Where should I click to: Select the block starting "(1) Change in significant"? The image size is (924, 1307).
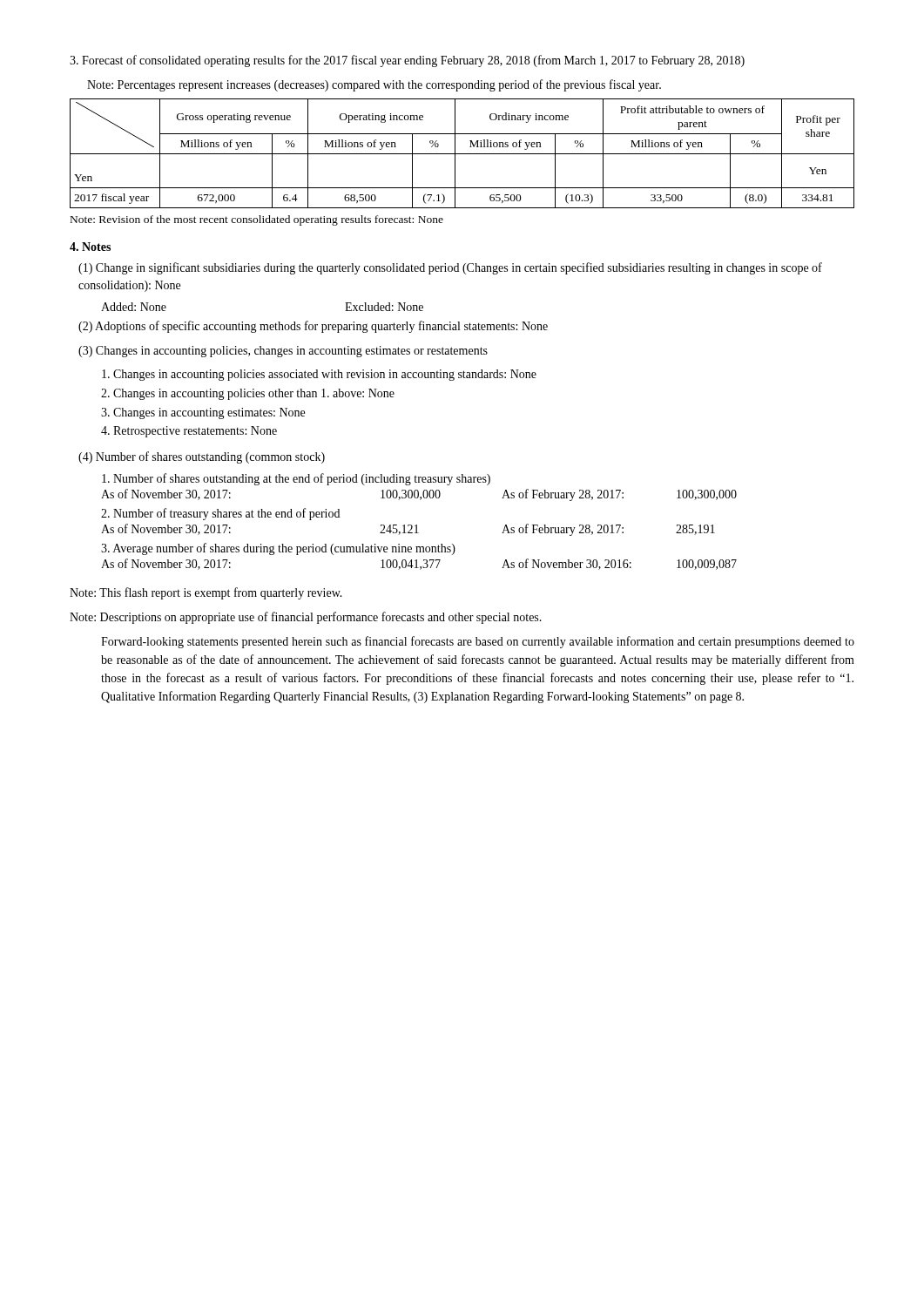point(450,277)
